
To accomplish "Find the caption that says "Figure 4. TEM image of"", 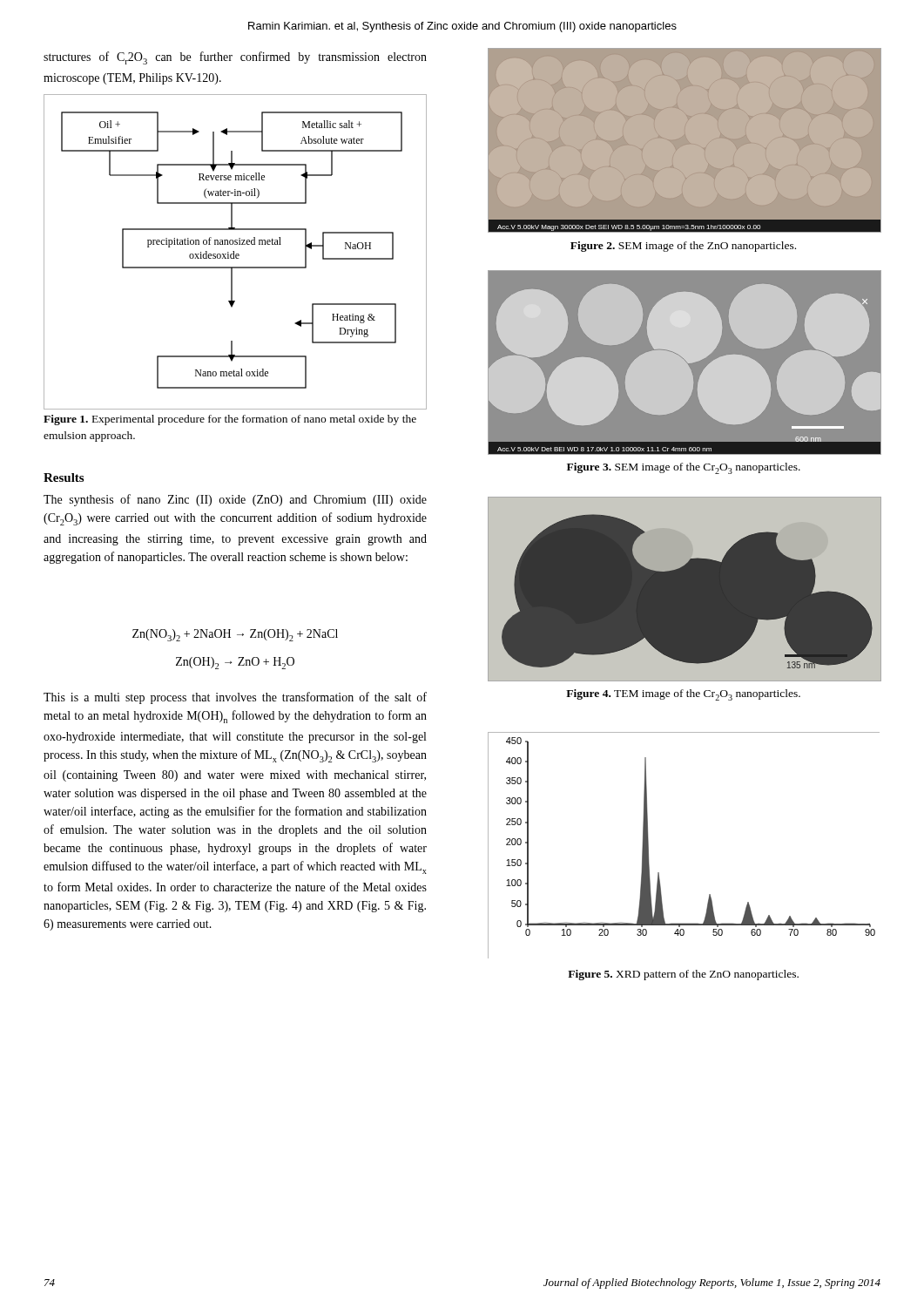I will tap(684, 694).
